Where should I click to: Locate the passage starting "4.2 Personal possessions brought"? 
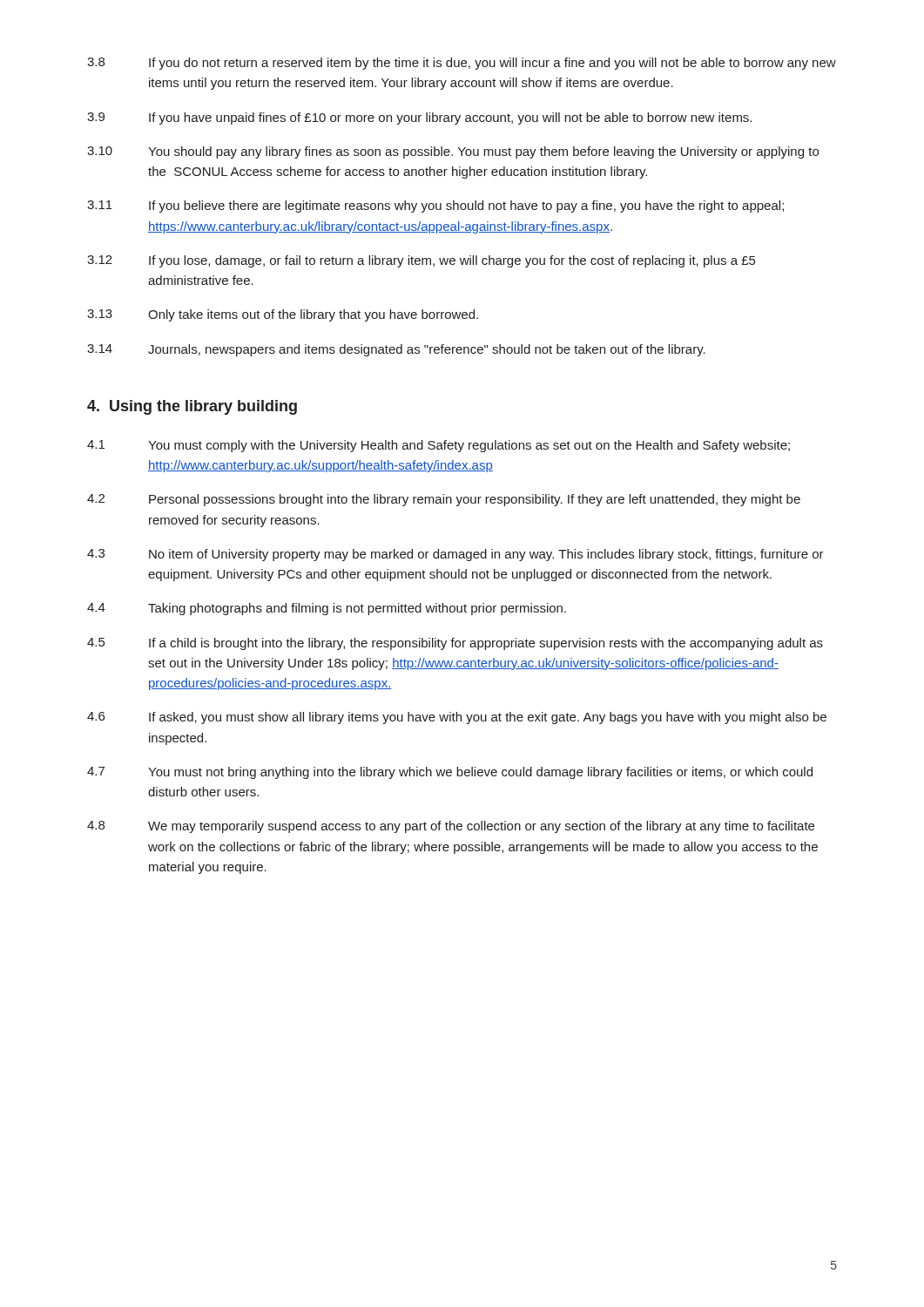[462, 509]
